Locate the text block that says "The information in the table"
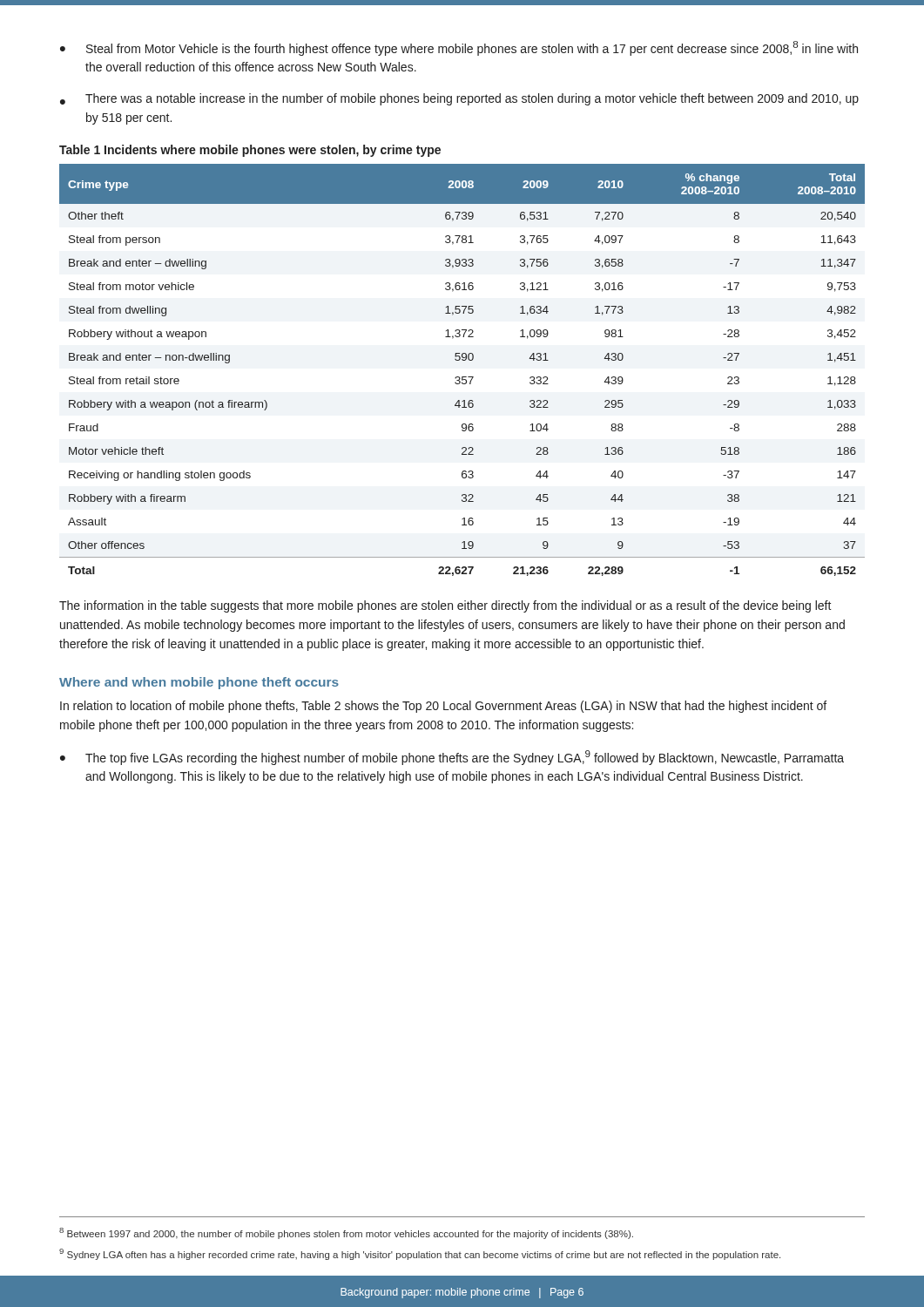 tap(452, 625)
